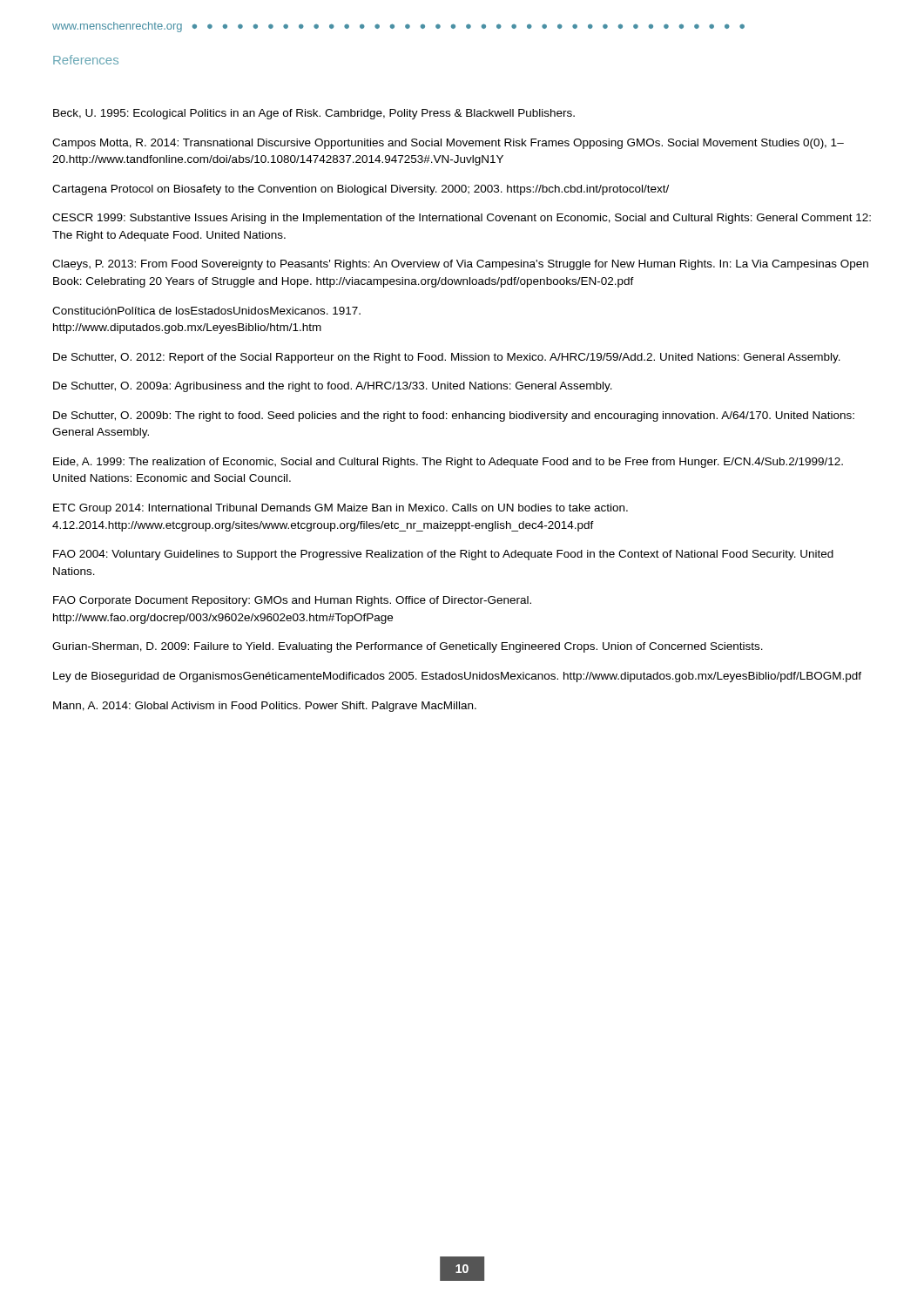Screen dimensions: 1307x924
Task: Select the region starting "Cartagena Protocol on Biosafety to the Convention"
Action: click(x=361, y=188)
